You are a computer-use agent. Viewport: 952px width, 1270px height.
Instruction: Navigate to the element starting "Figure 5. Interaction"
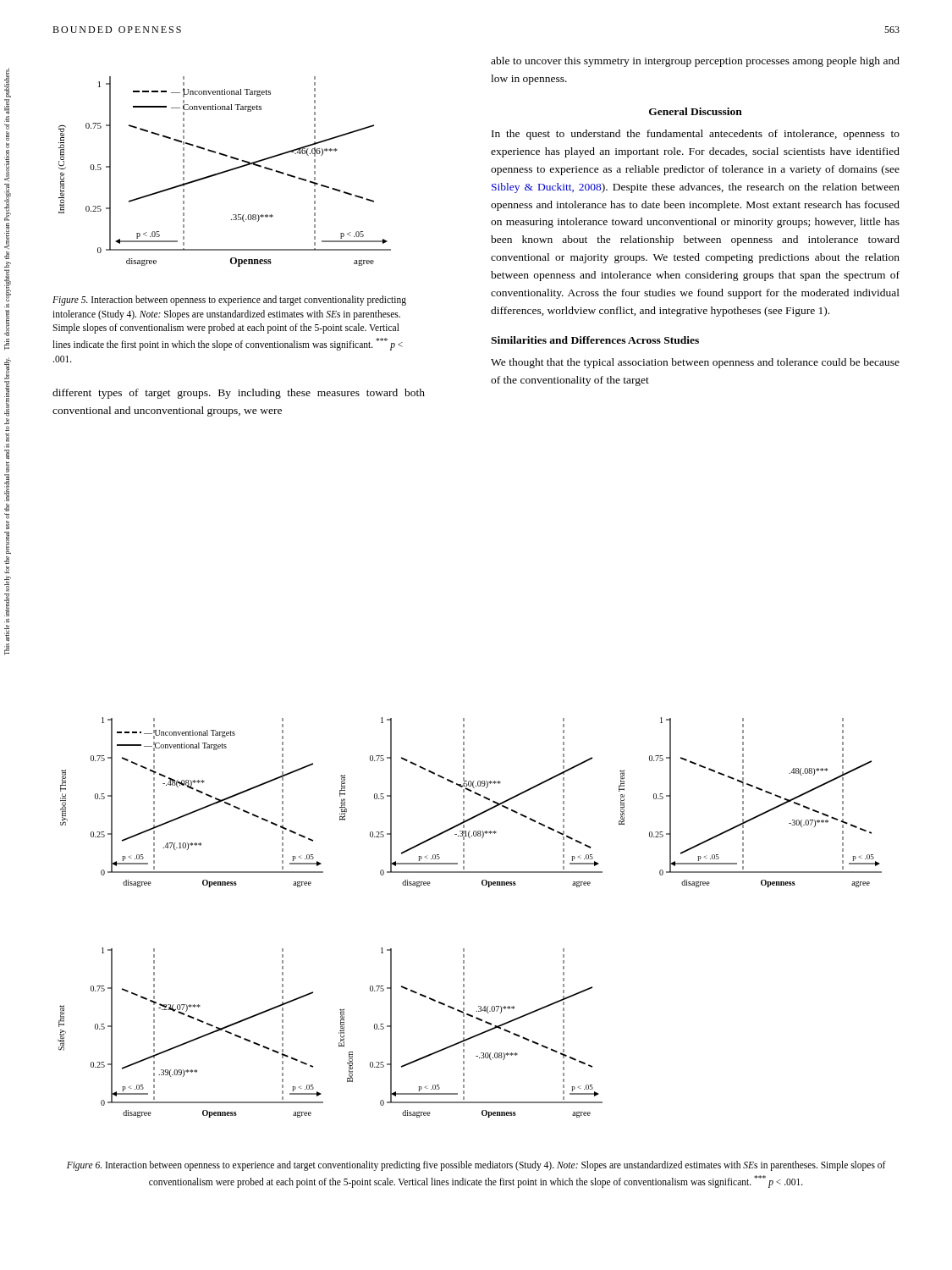(229, 329)
